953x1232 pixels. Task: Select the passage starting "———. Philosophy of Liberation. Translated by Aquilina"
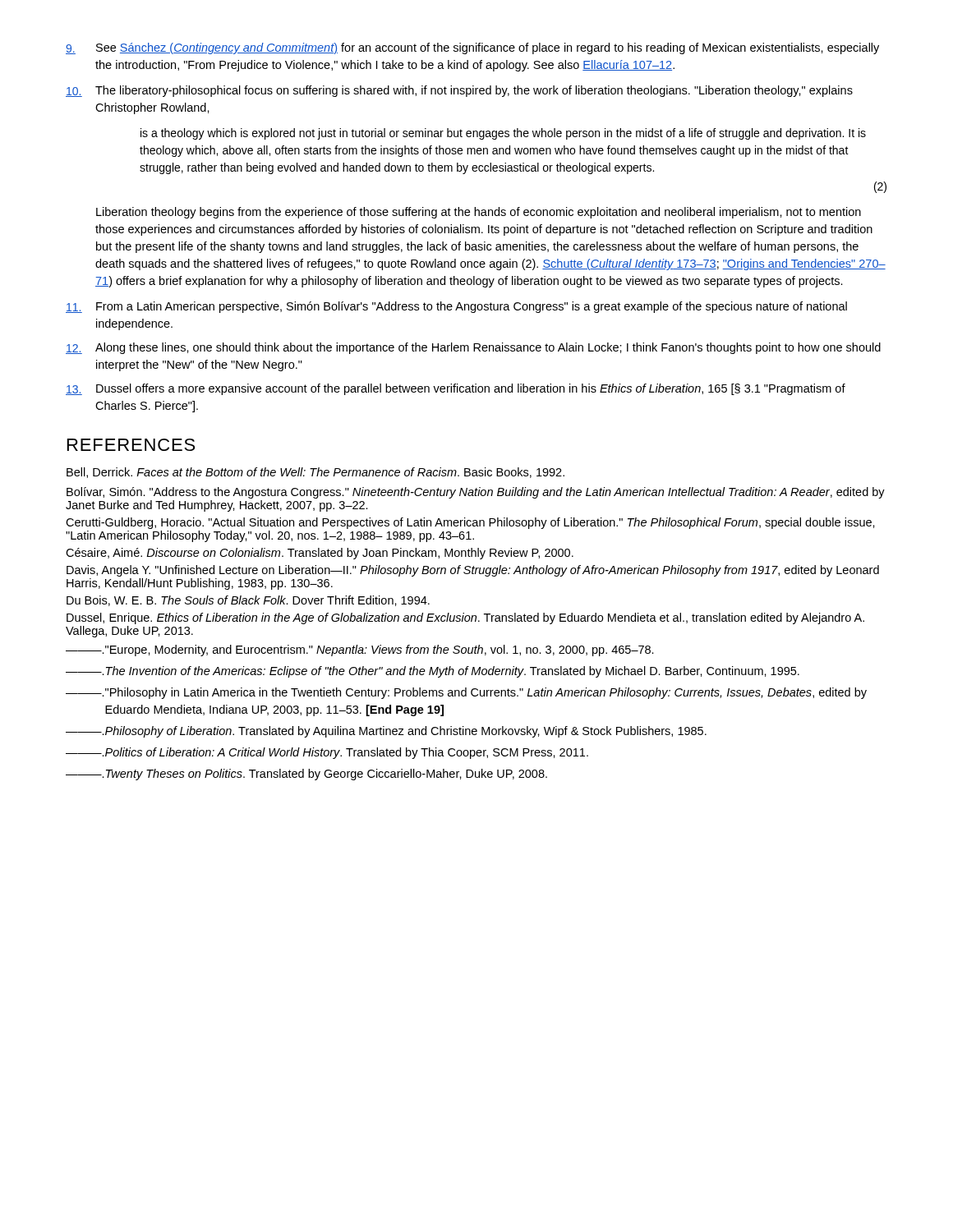point(476,732)
